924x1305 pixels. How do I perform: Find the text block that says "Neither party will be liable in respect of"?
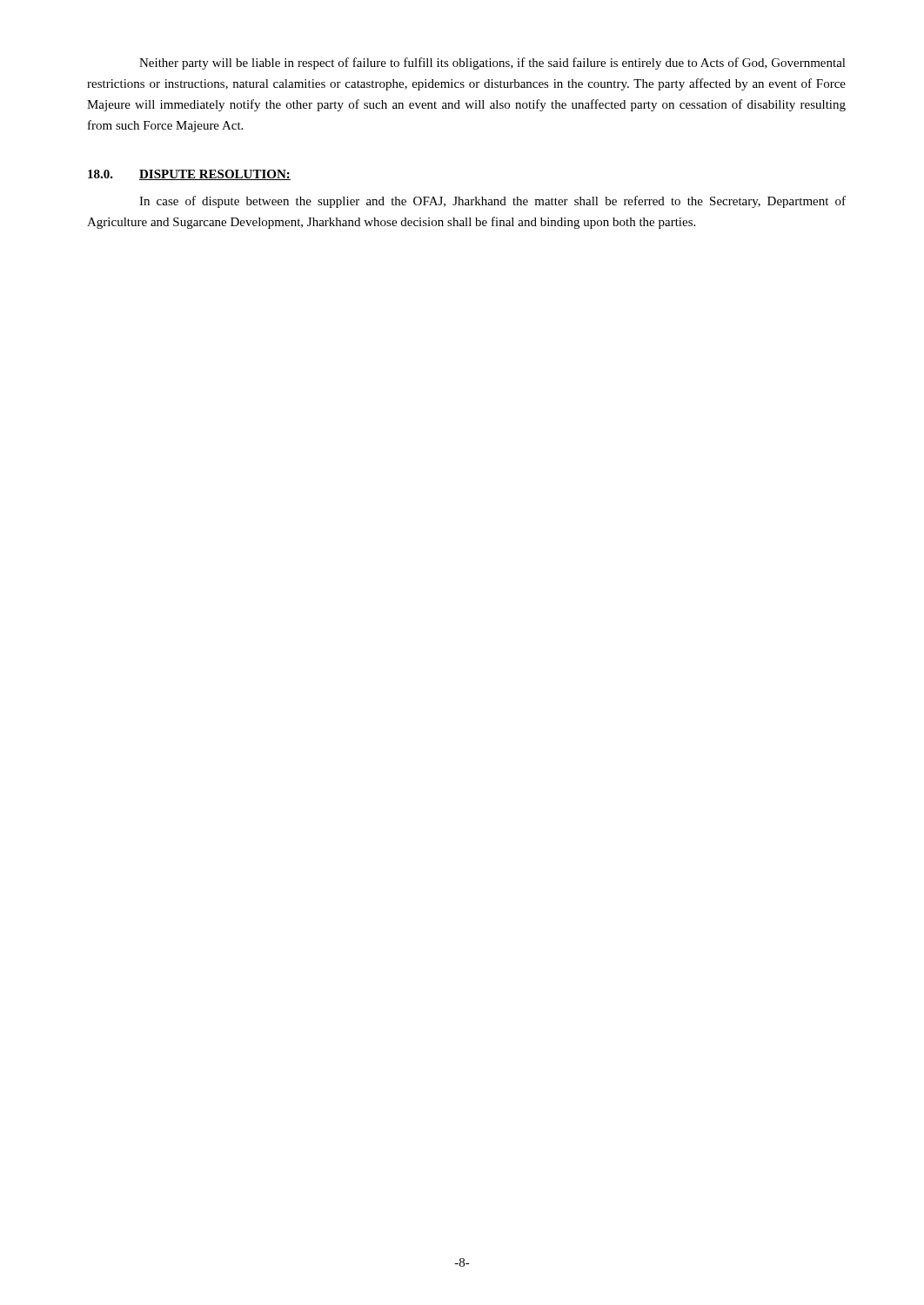(x=466, y=94)
